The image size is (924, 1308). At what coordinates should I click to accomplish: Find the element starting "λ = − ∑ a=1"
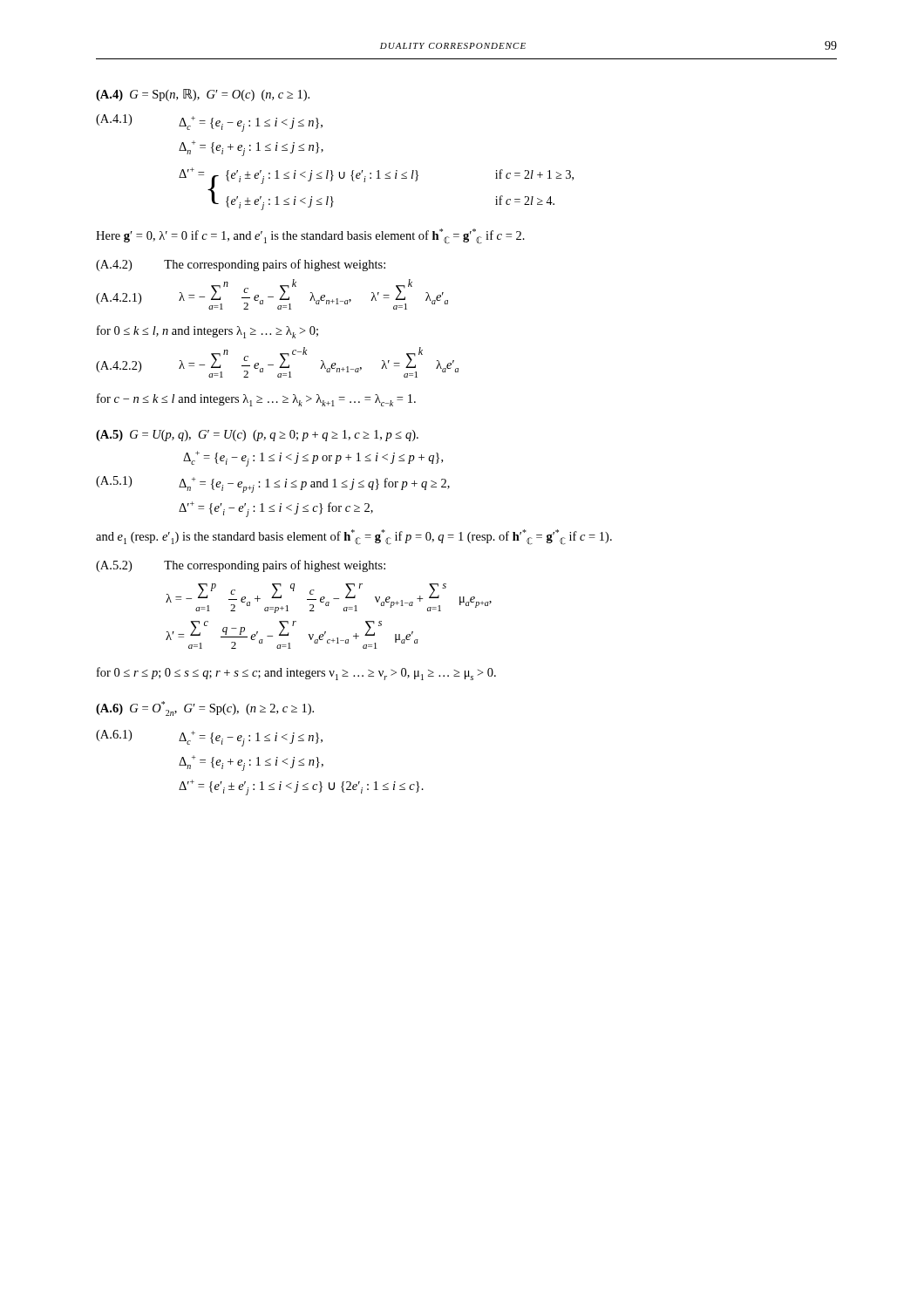pos(329,598)
